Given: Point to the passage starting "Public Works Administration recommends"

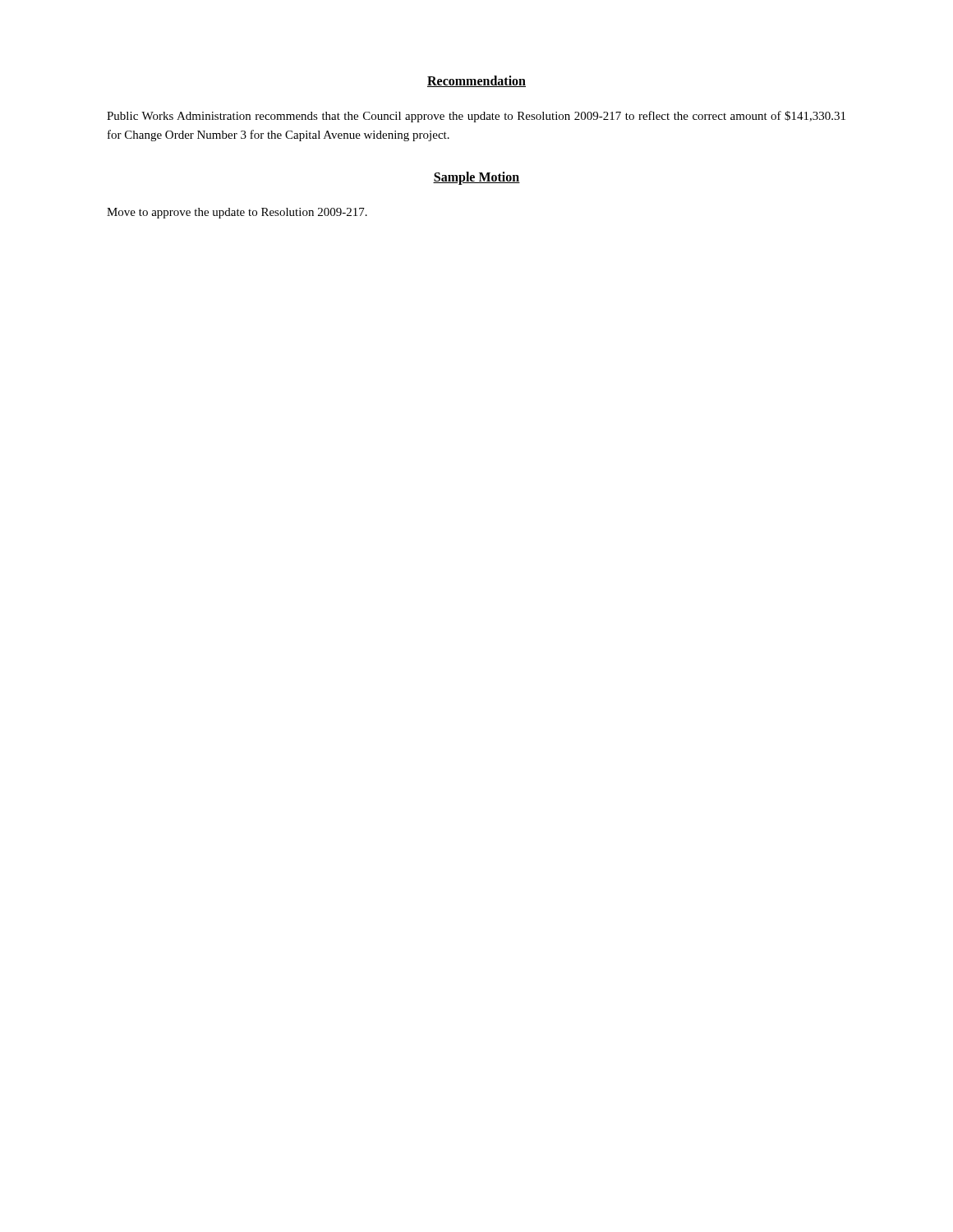Looking at the screenshot, I should 476,125.
